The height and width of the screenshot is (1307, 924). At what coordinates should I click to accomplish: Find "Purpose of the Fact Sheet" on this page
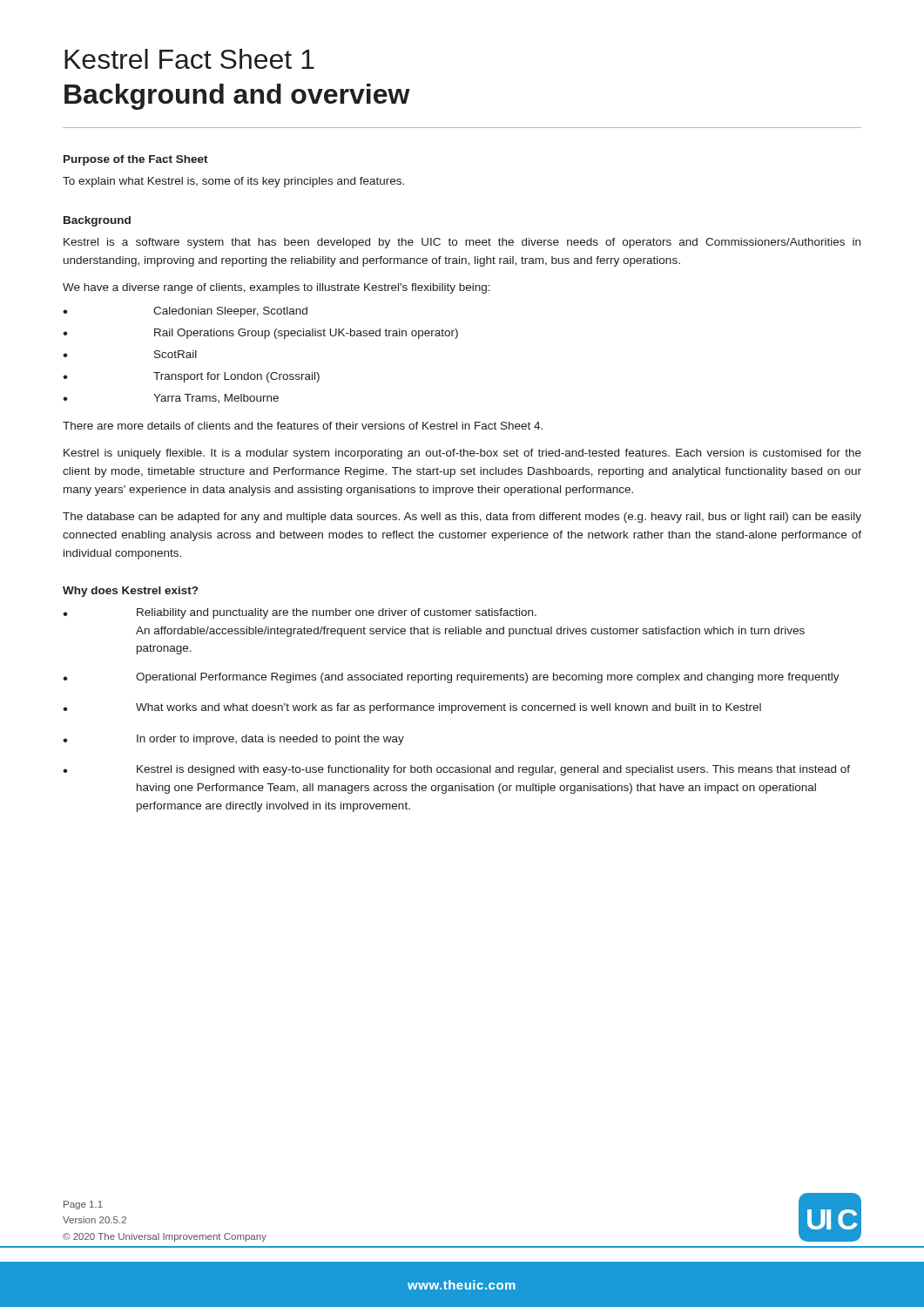click(x=135, y=159)
